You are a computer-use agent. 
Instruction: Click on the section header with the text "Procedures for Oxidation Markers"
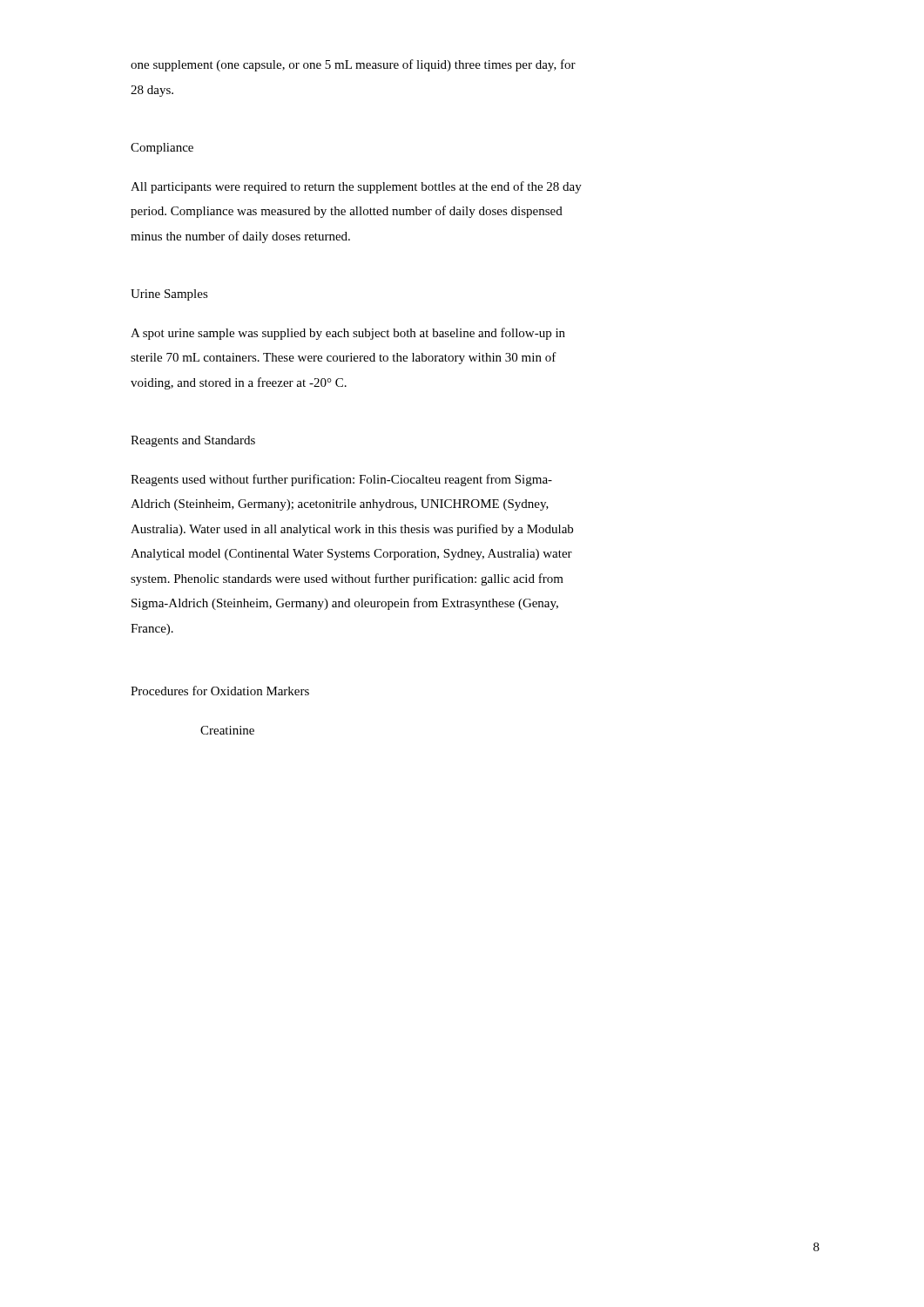[x=220, y=691]
